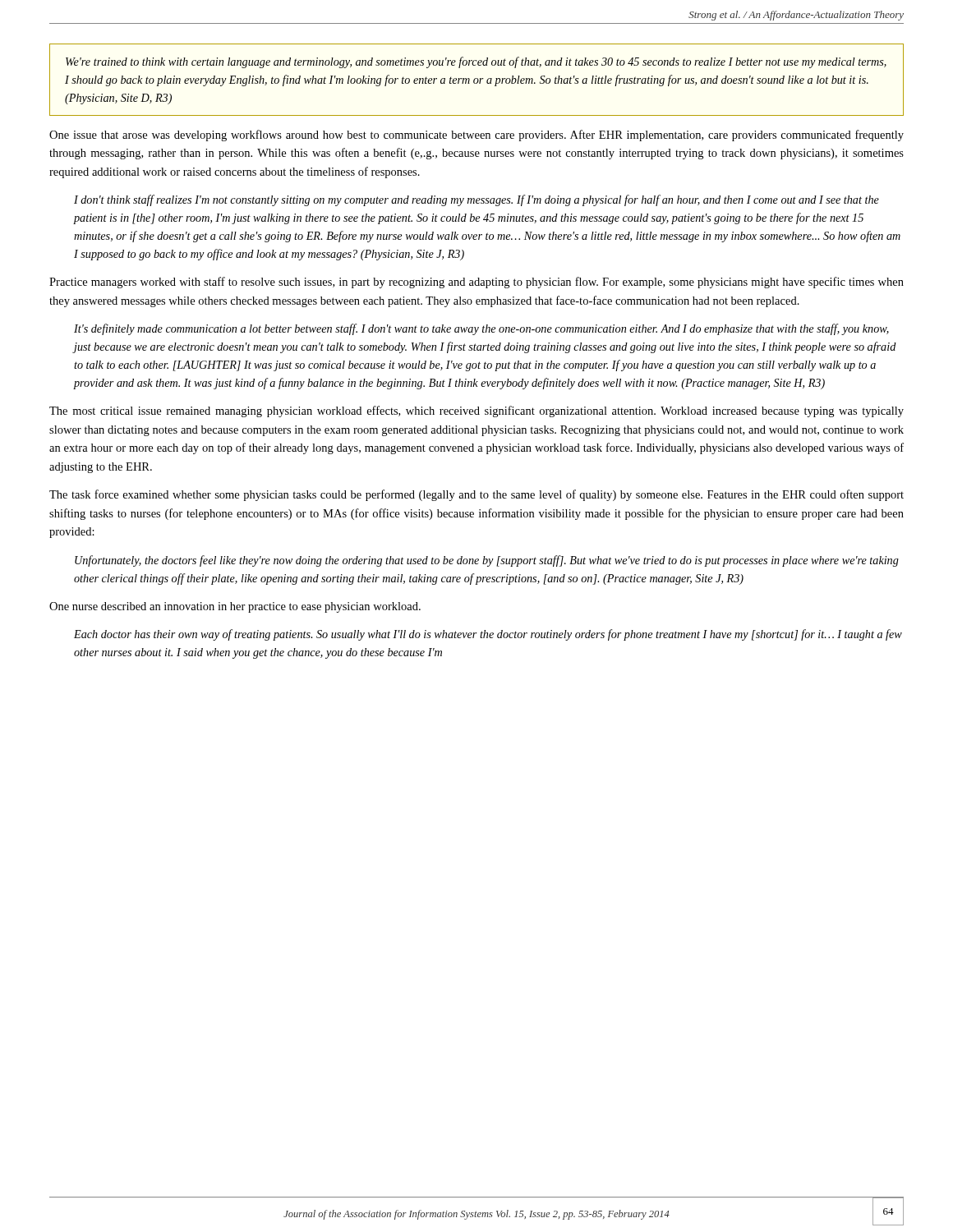The width and height of the screenshot is (953, 1232).
Task: Where is the passage that starts "The most critical issue remained managing physician"?
Action: [476, 439]
